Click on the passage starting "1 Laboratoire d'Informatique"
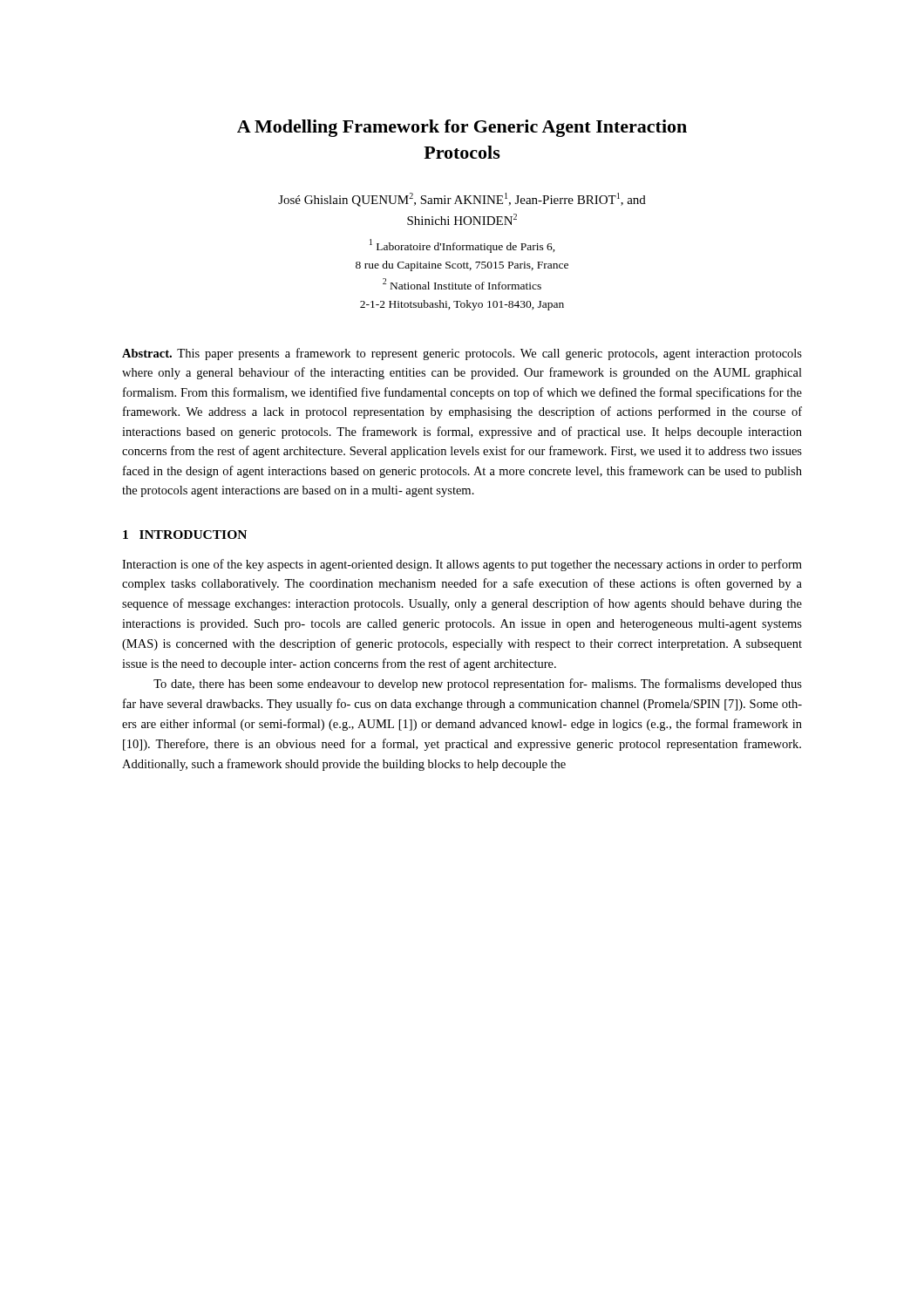Viewport: 924px width, 1308px height. (x=462, y=274)
